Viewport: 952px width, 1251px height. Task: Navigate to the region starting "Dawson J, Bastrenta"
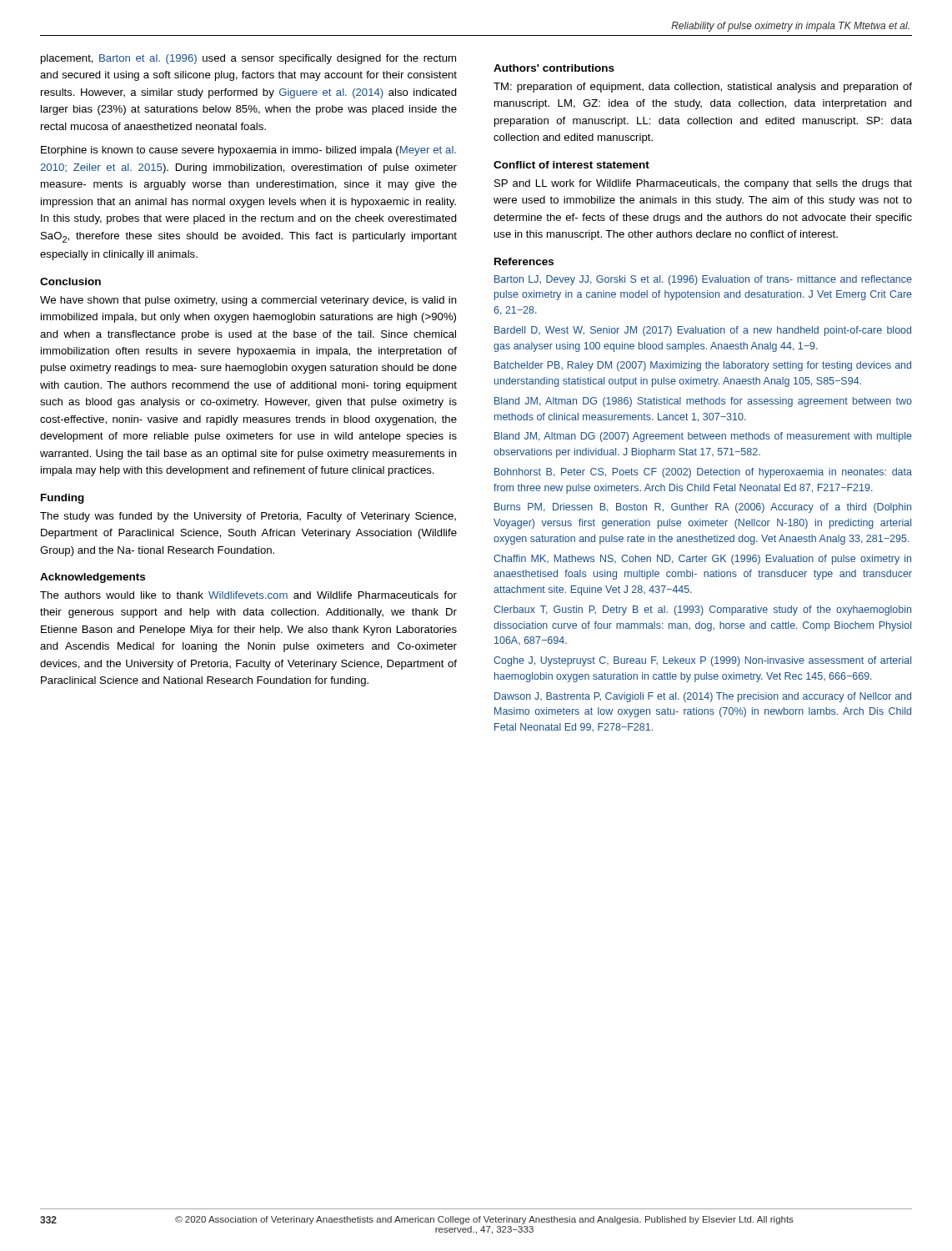coord(703,712)
